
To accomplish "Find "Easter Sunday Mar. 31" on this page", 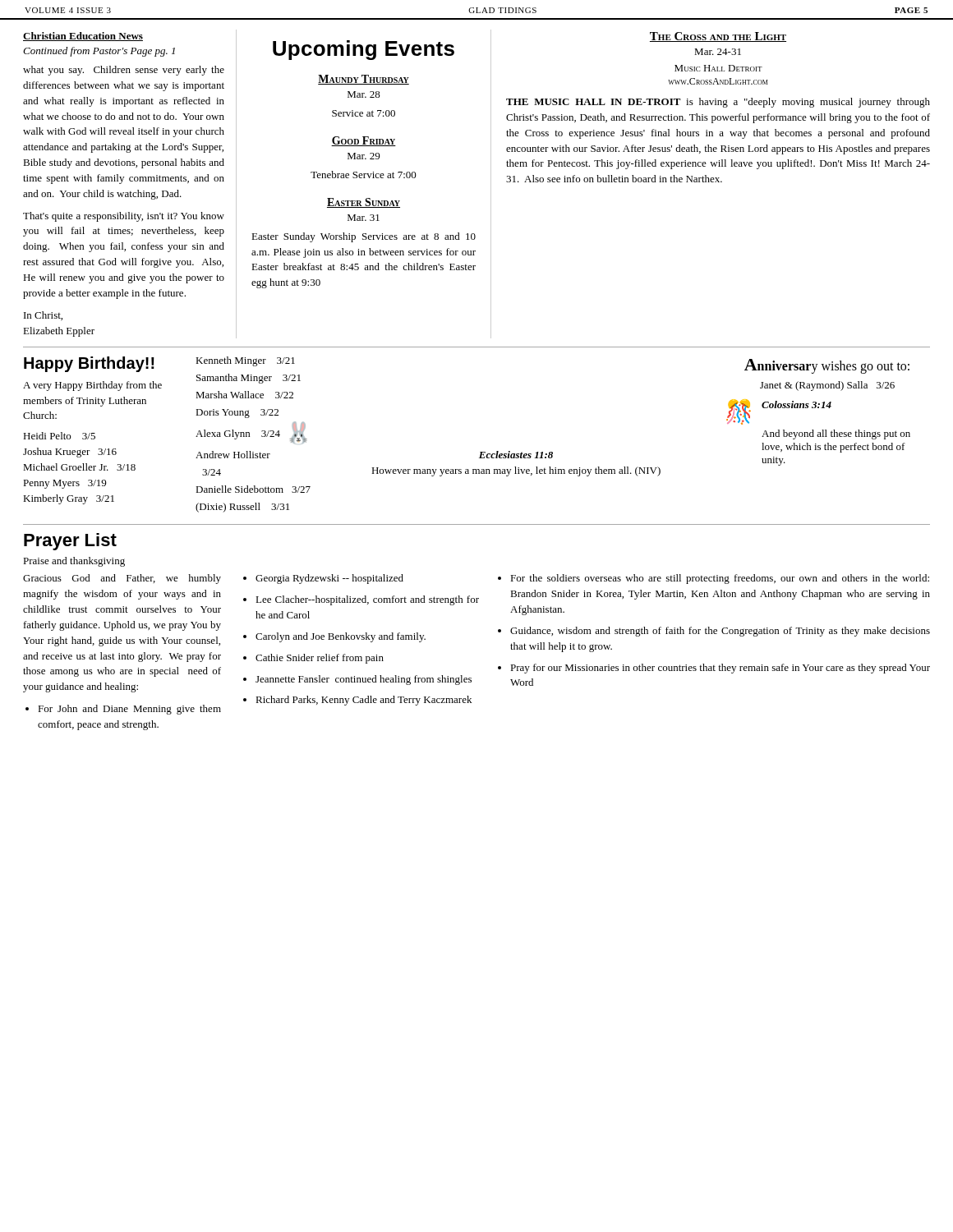I will pos(364,210).
